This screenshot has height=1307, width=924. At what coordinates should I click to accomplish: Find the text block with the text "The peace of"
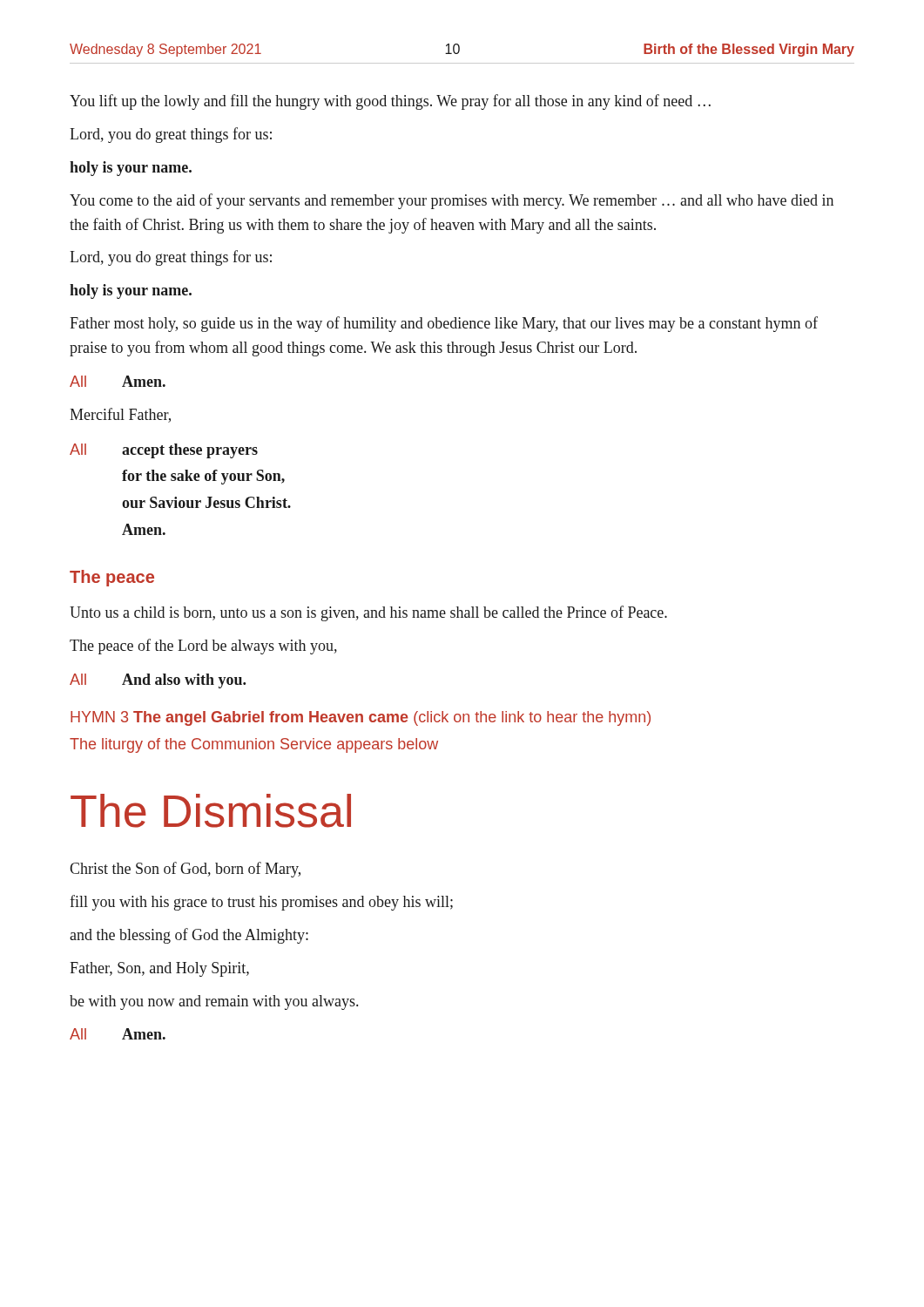pyautogui.click(x=203, y=647)
